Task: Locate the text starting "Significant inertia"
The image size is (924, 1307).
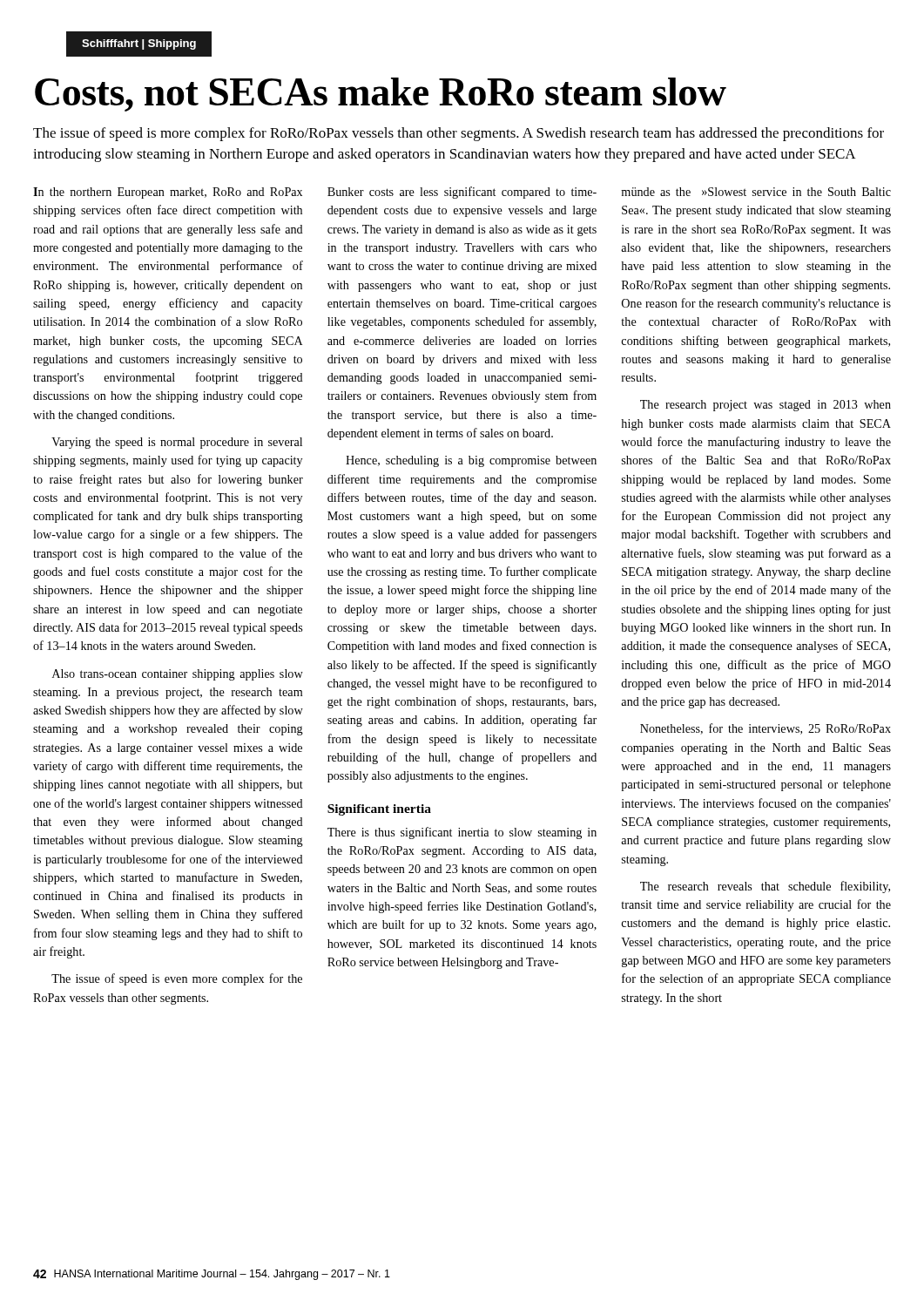Action: pyautogui.click(x=379, y=808)
